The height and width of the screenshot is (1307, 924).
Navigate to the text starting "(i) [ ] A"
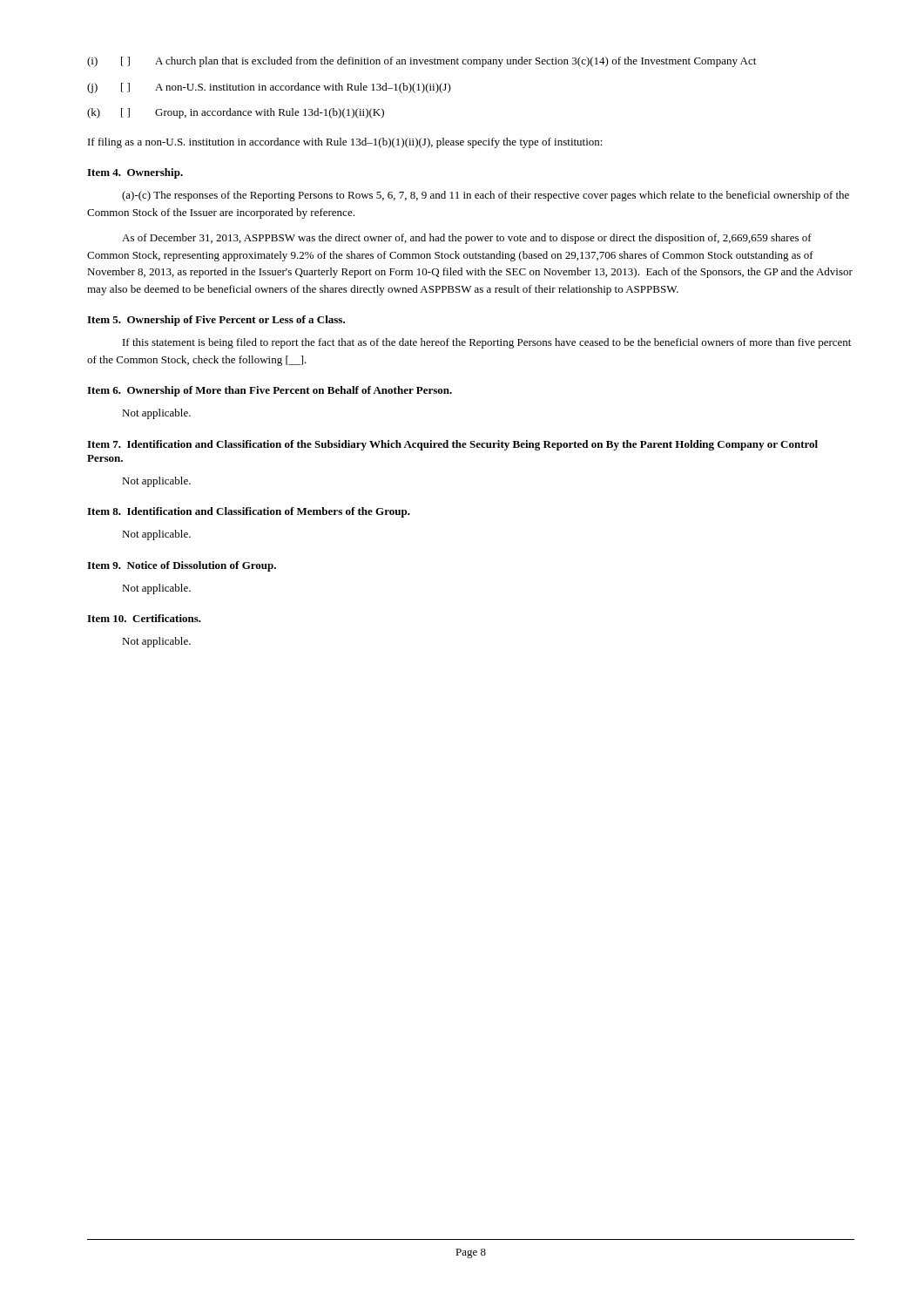pos(470,61)
